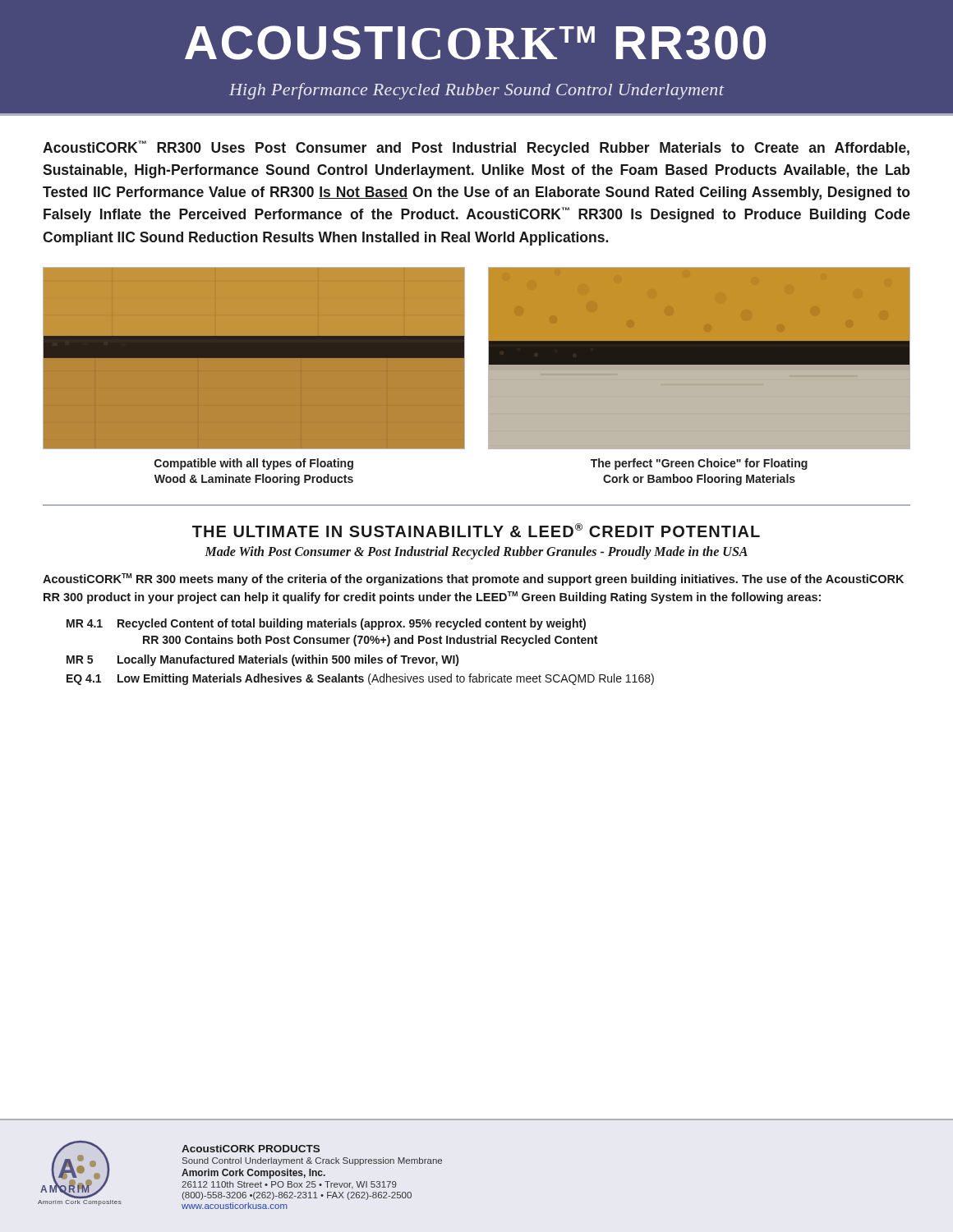Image resolution: width=953 pixels, height=1232 pixels.
Task: Find the title
Action: [476, 43]
